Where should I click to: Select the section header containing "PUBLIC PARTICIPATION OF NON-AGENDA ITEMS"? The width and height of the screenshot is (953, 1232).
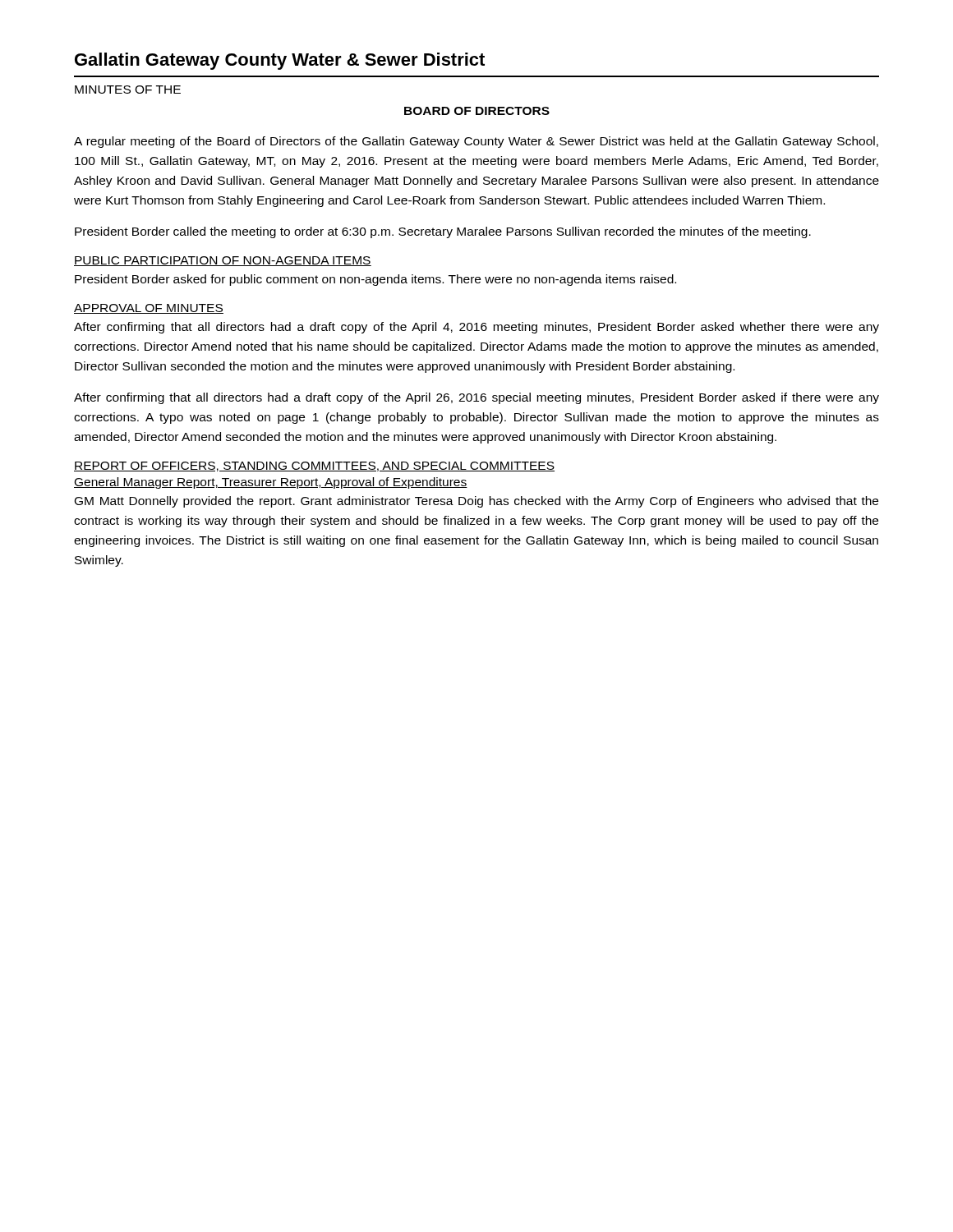[222, 260]
